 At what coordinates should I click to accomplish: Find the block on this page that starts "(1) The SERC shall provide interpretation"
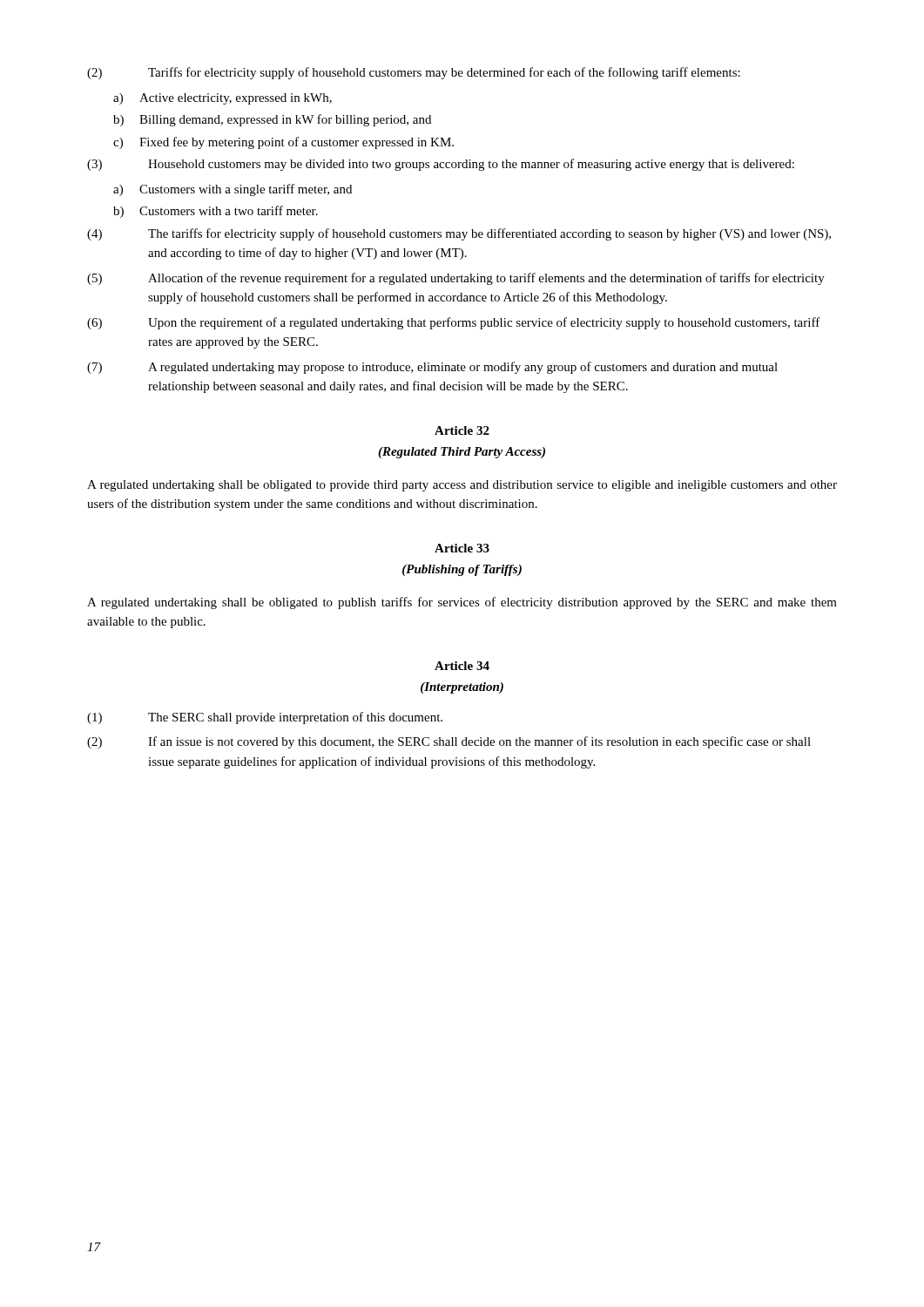pos(265,718)
